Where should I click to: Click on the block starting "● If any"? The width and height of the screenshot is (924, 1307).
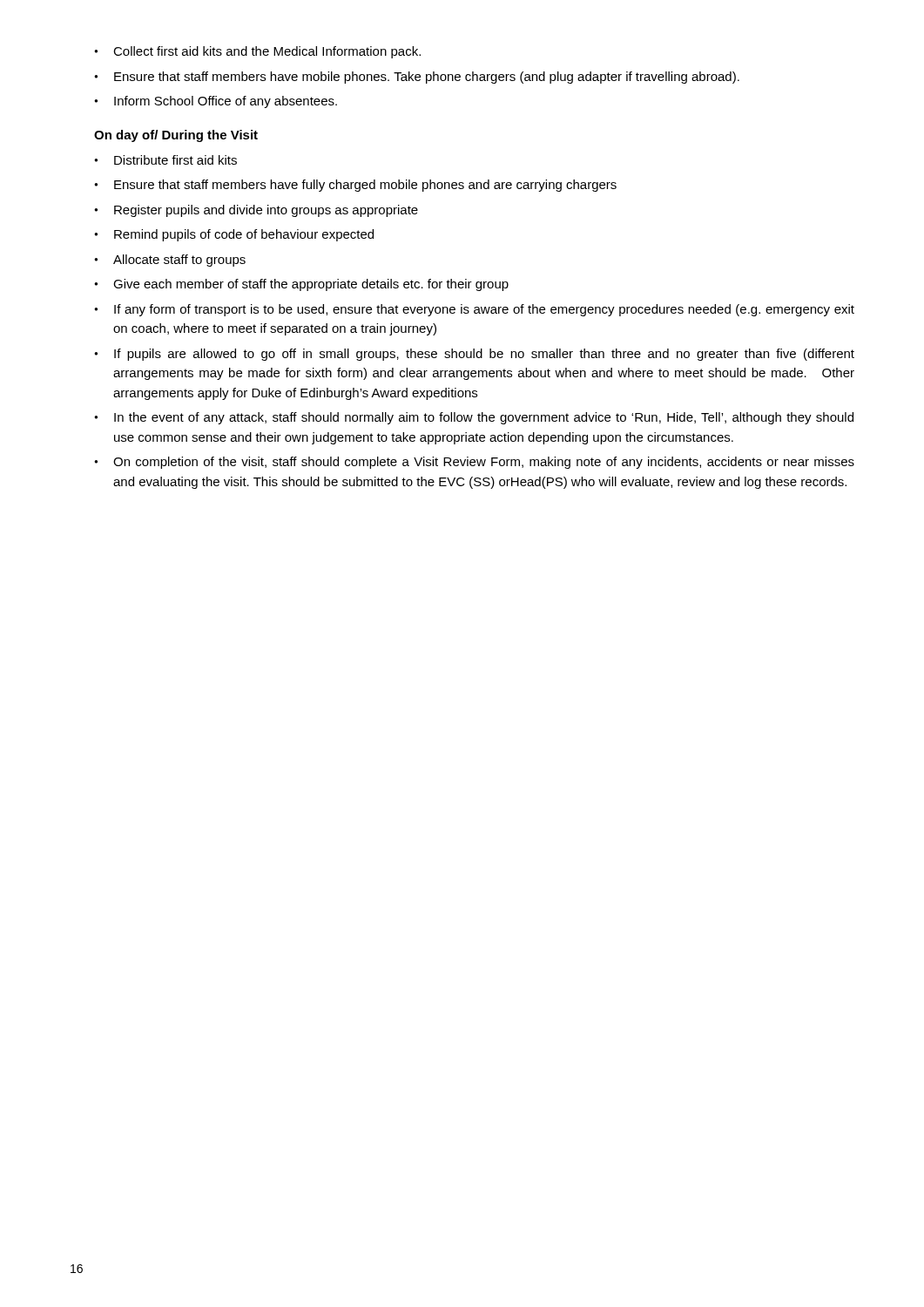[474, 319]
